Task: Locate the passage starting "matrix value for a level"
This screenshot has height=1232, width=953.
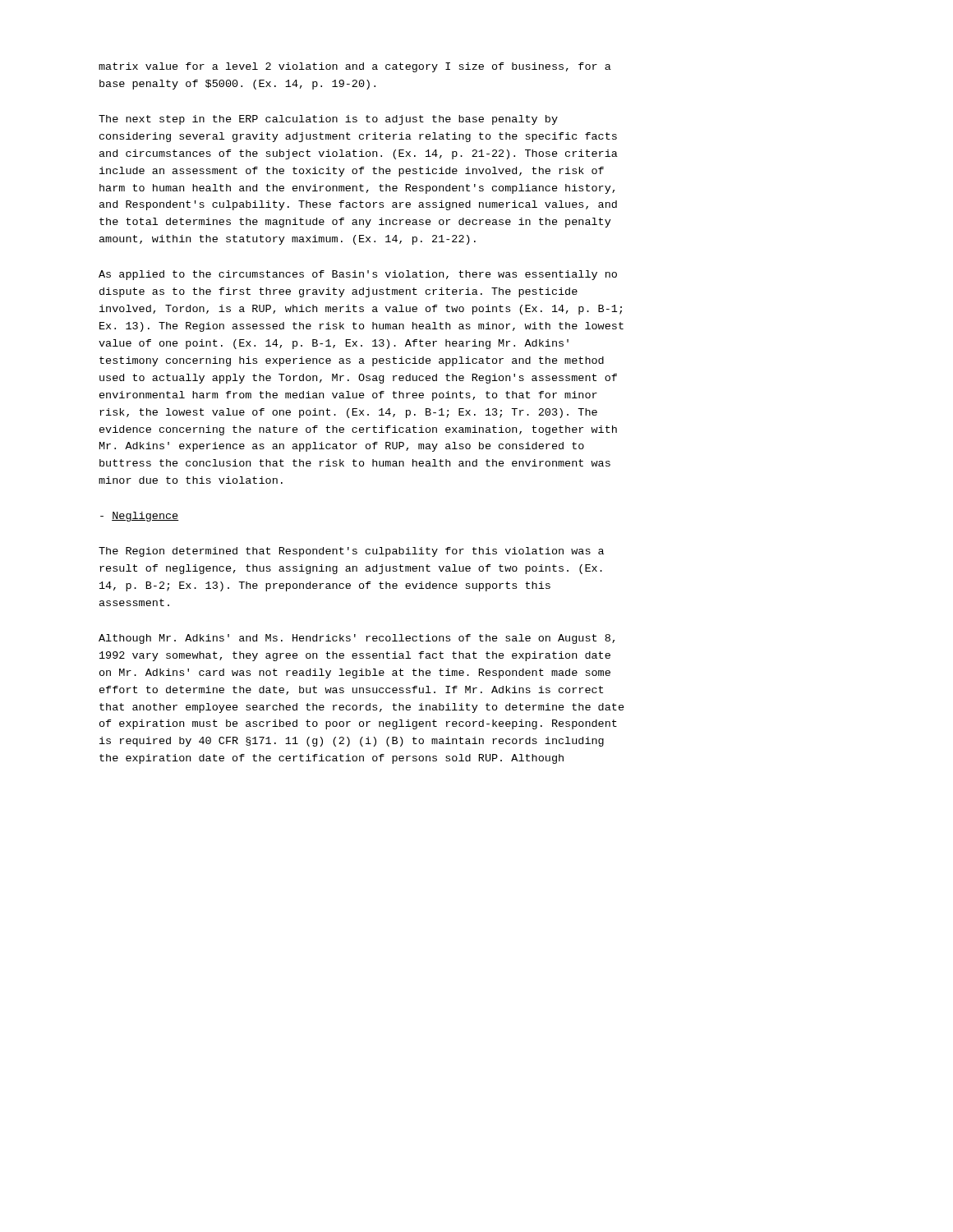Action: coord(355,76)
